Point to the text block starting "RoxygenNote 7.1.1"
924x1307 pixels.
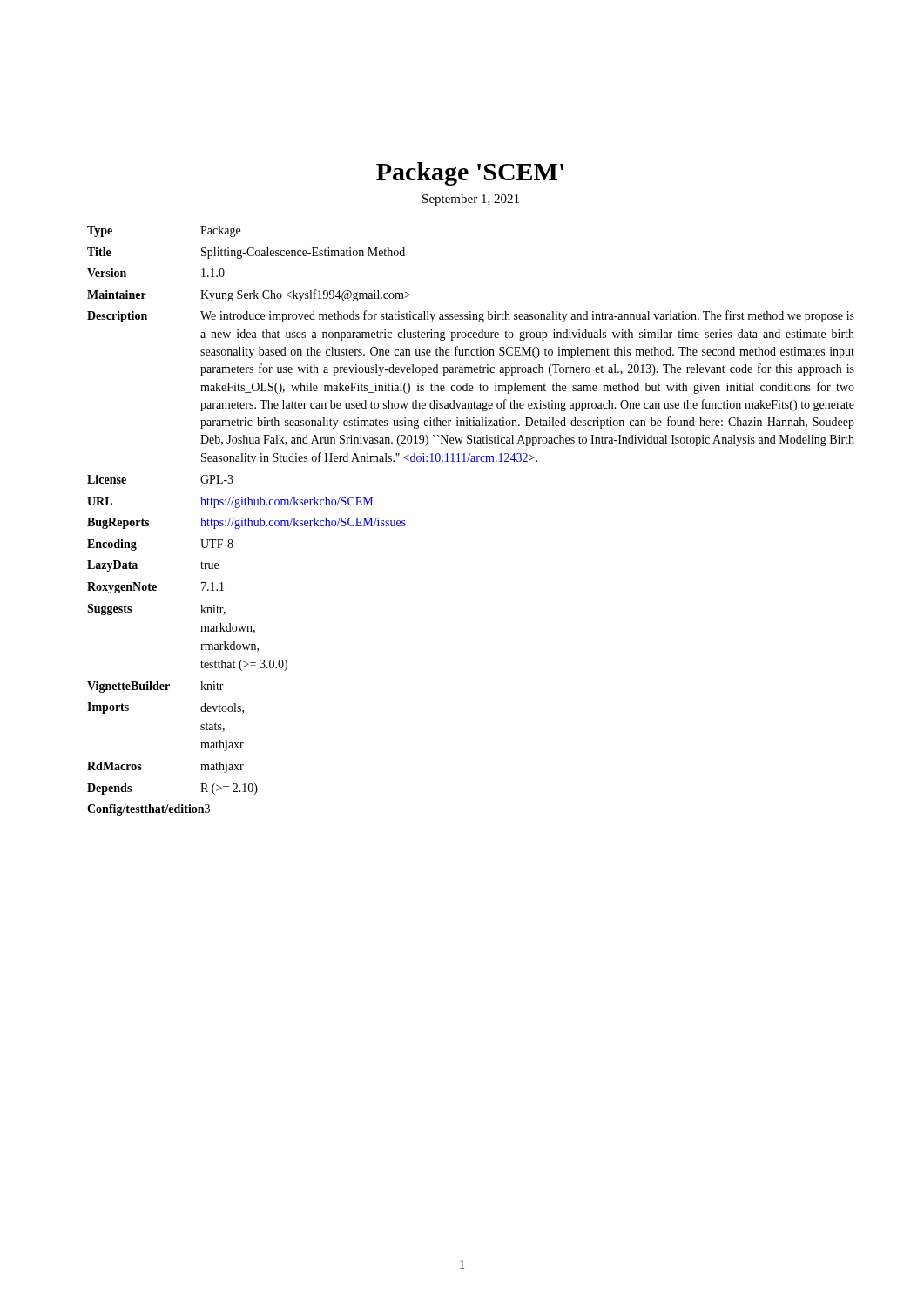click(155, 588)
